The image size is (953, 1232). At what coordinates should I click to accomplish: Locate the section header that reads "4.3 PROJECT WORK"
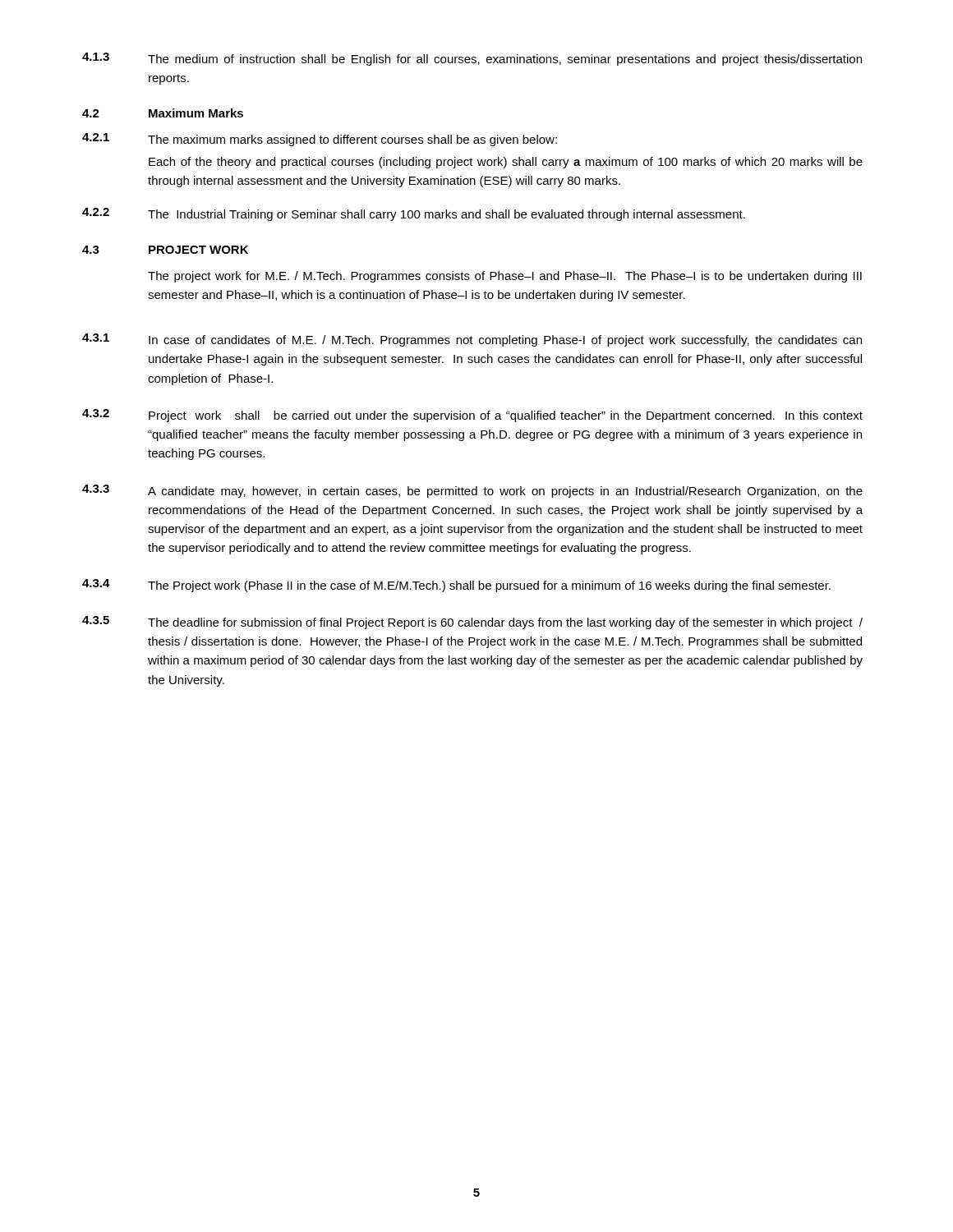tap(165, 249)
